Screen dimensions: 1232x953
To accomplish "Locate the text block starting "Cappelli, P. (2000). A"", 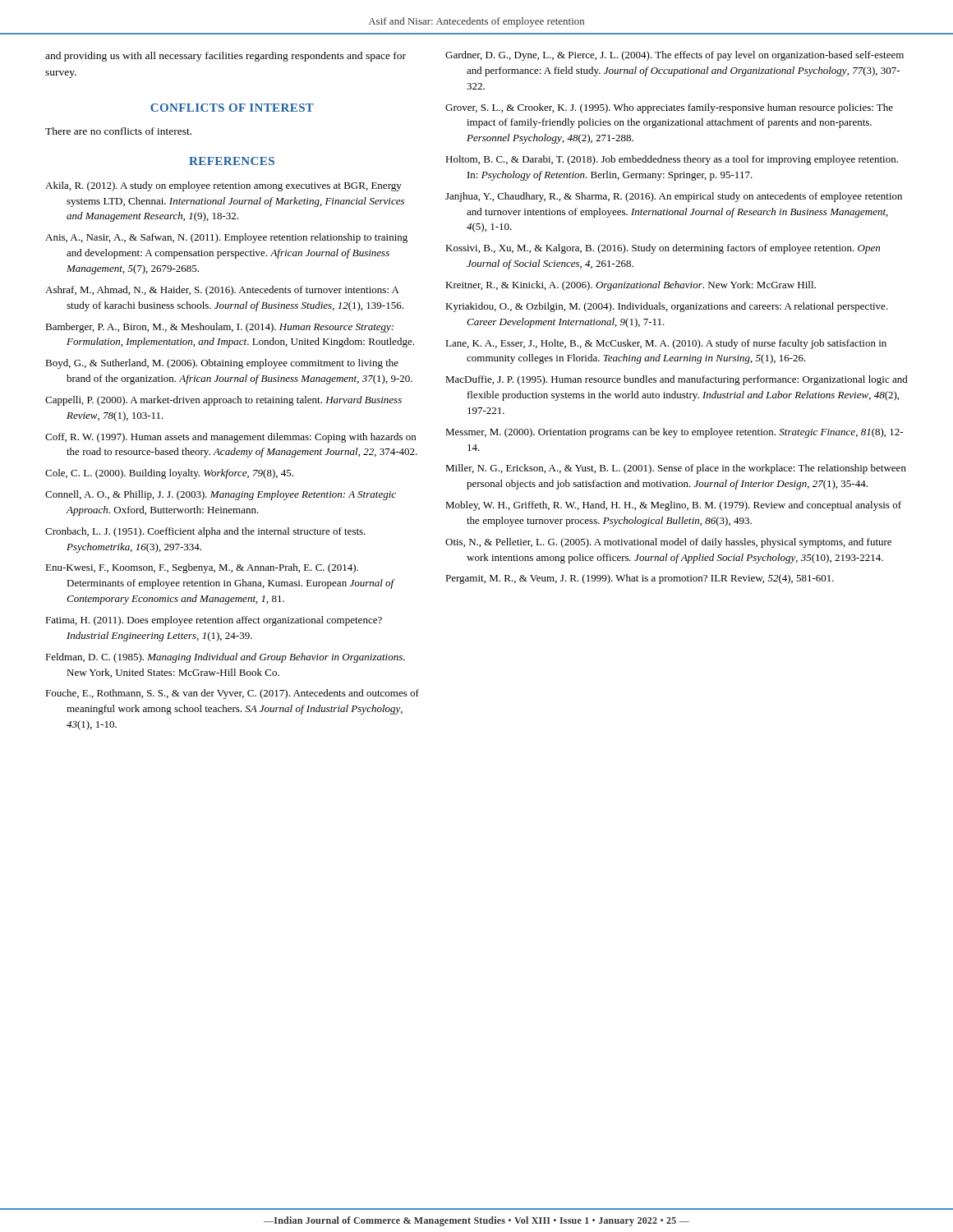I will click(224, 407).
